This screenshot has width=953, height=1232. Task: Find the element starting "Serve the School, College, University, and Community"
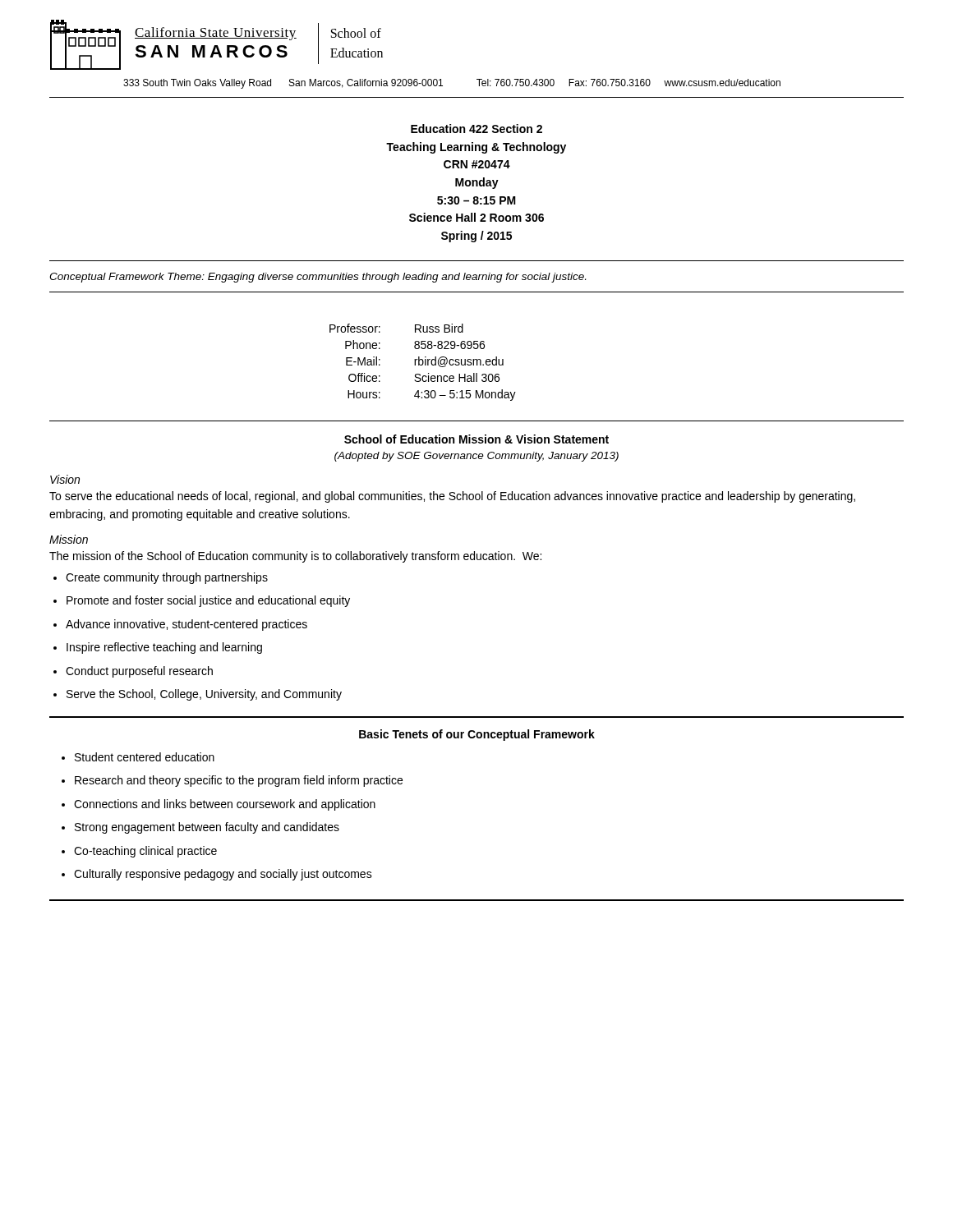click(x=204, y=695)
